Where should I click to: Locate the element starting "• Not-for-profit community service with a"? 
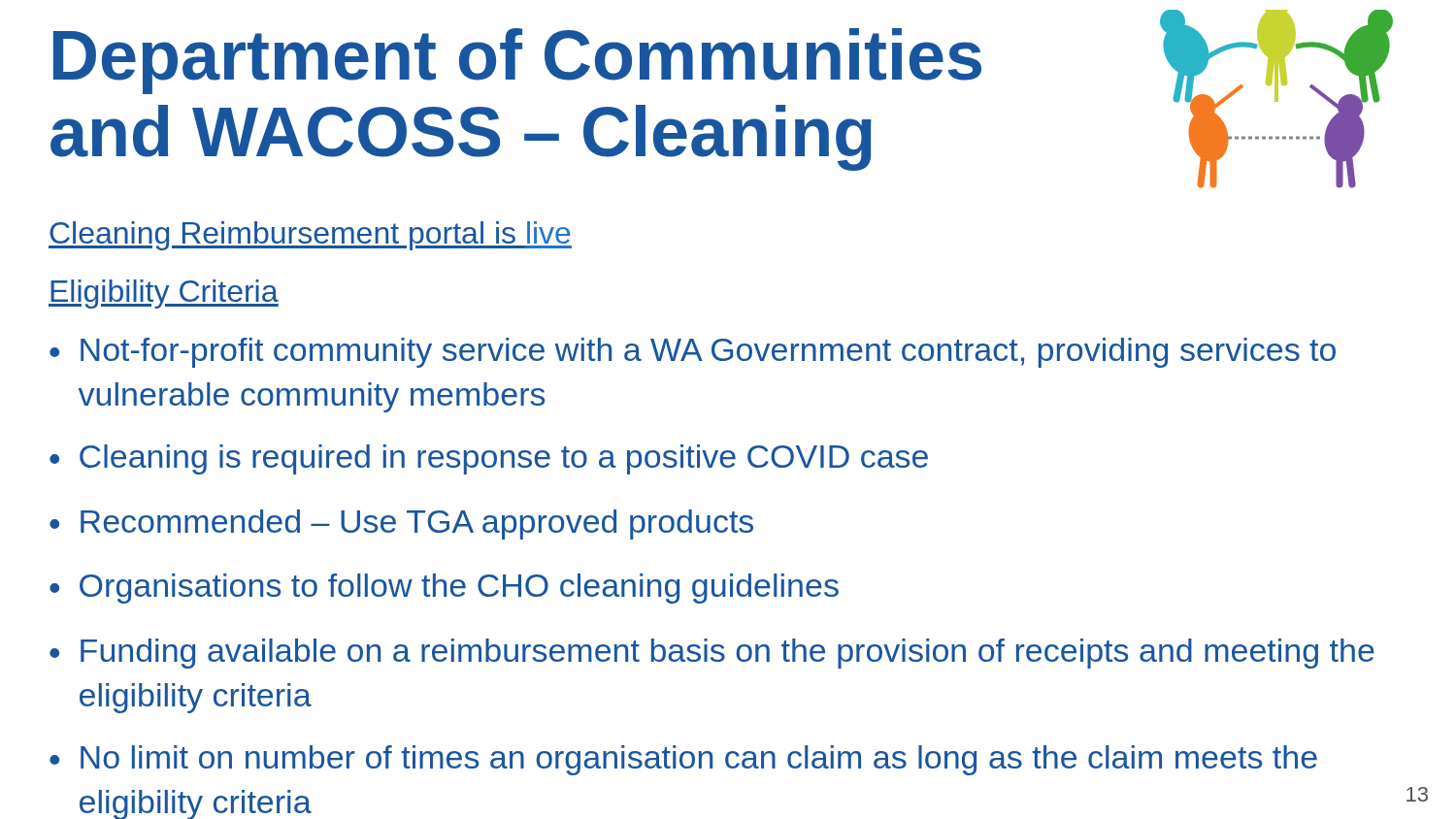(x=733, y=373)
